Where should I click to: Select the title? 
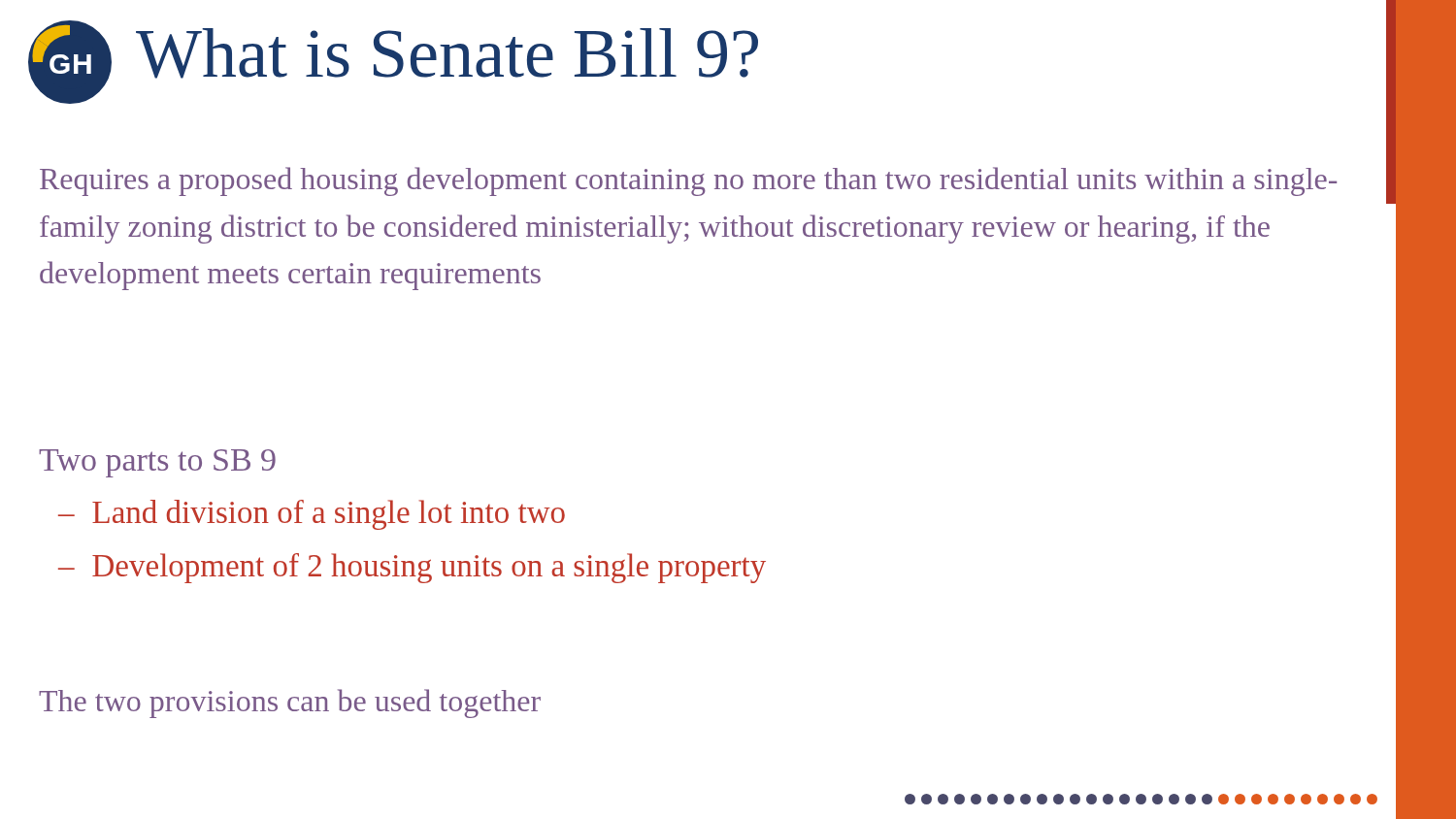[x=448, y=53]
